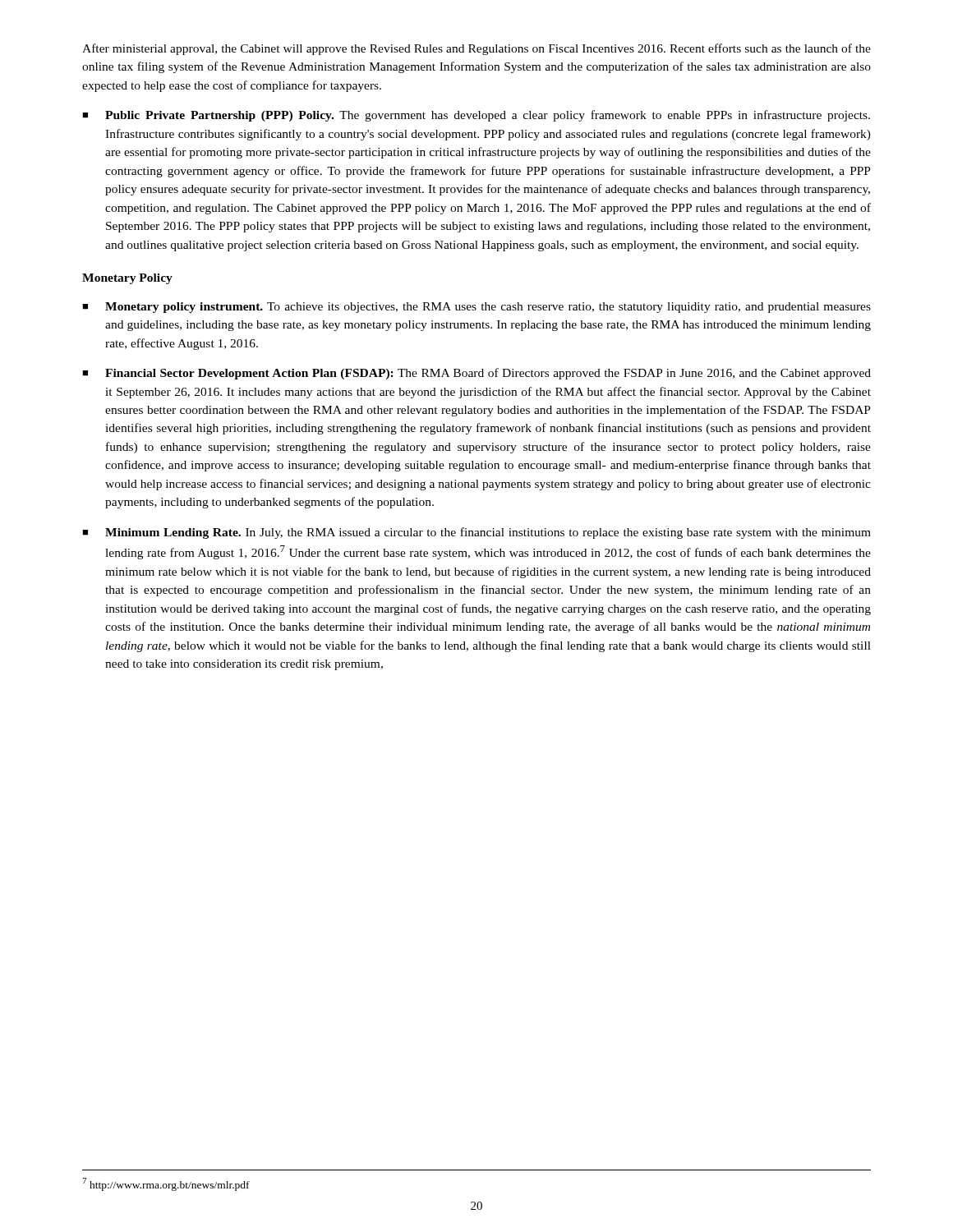Navigate to the passage starting "After ministerial approval, the Cabinet"
The image size is (953, 1232).
(476, 66)
